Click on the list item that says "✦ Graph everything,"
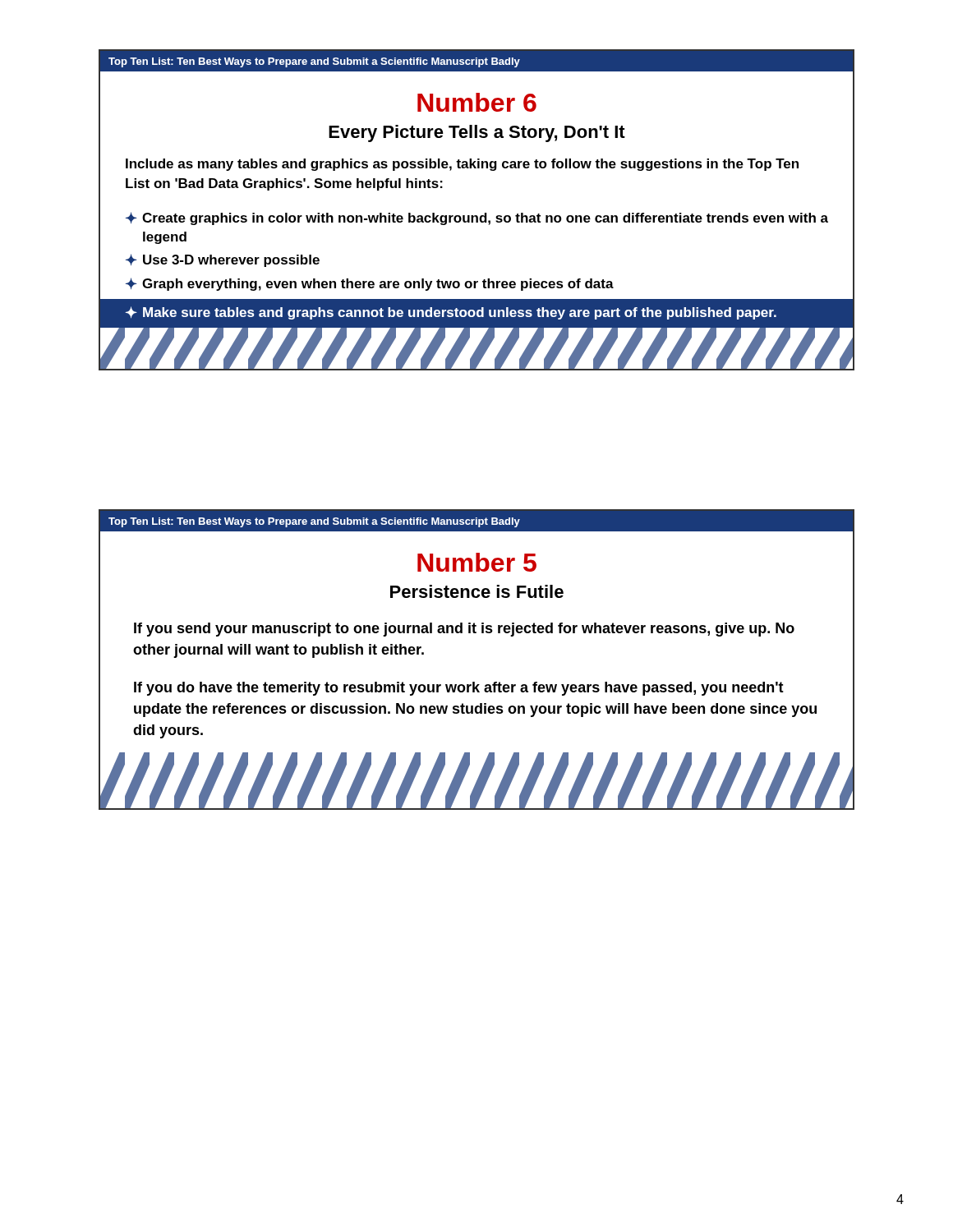 click(369, 285)
